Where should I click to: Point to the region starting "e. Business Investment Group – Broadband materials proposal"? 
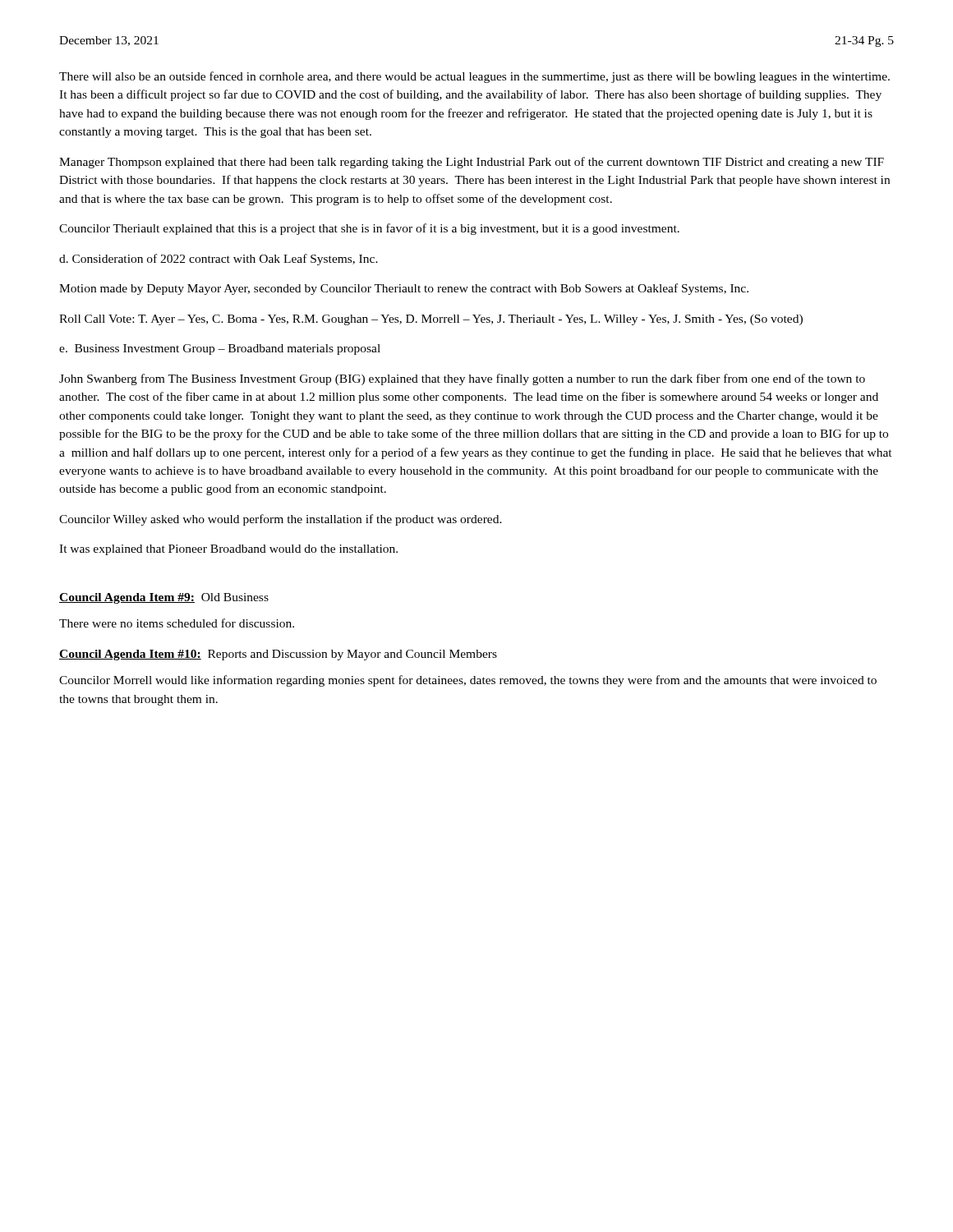[220, 349]
